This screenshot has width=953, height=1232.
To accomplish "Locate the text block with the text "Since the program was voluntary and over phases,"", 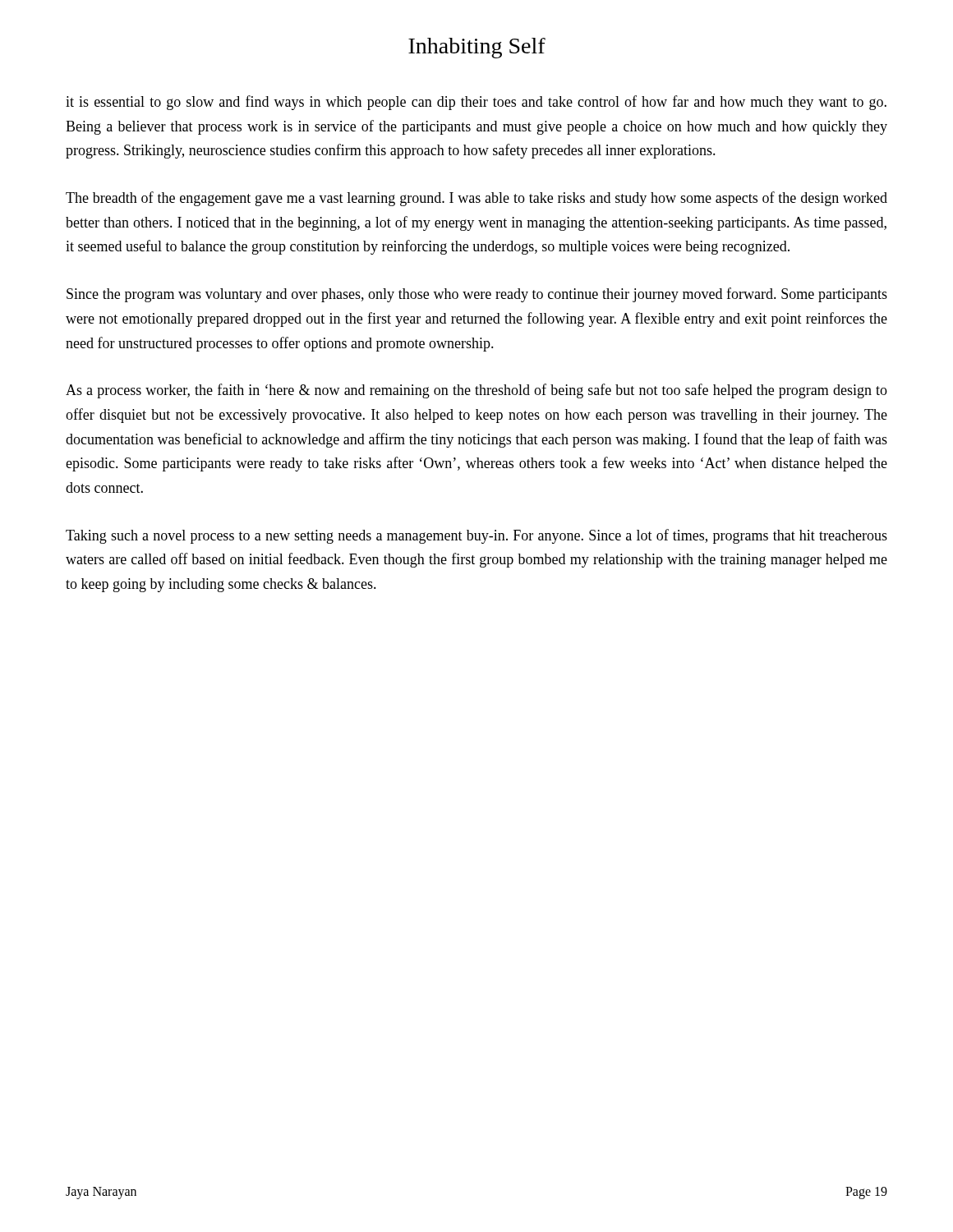I will coord(476,319).
